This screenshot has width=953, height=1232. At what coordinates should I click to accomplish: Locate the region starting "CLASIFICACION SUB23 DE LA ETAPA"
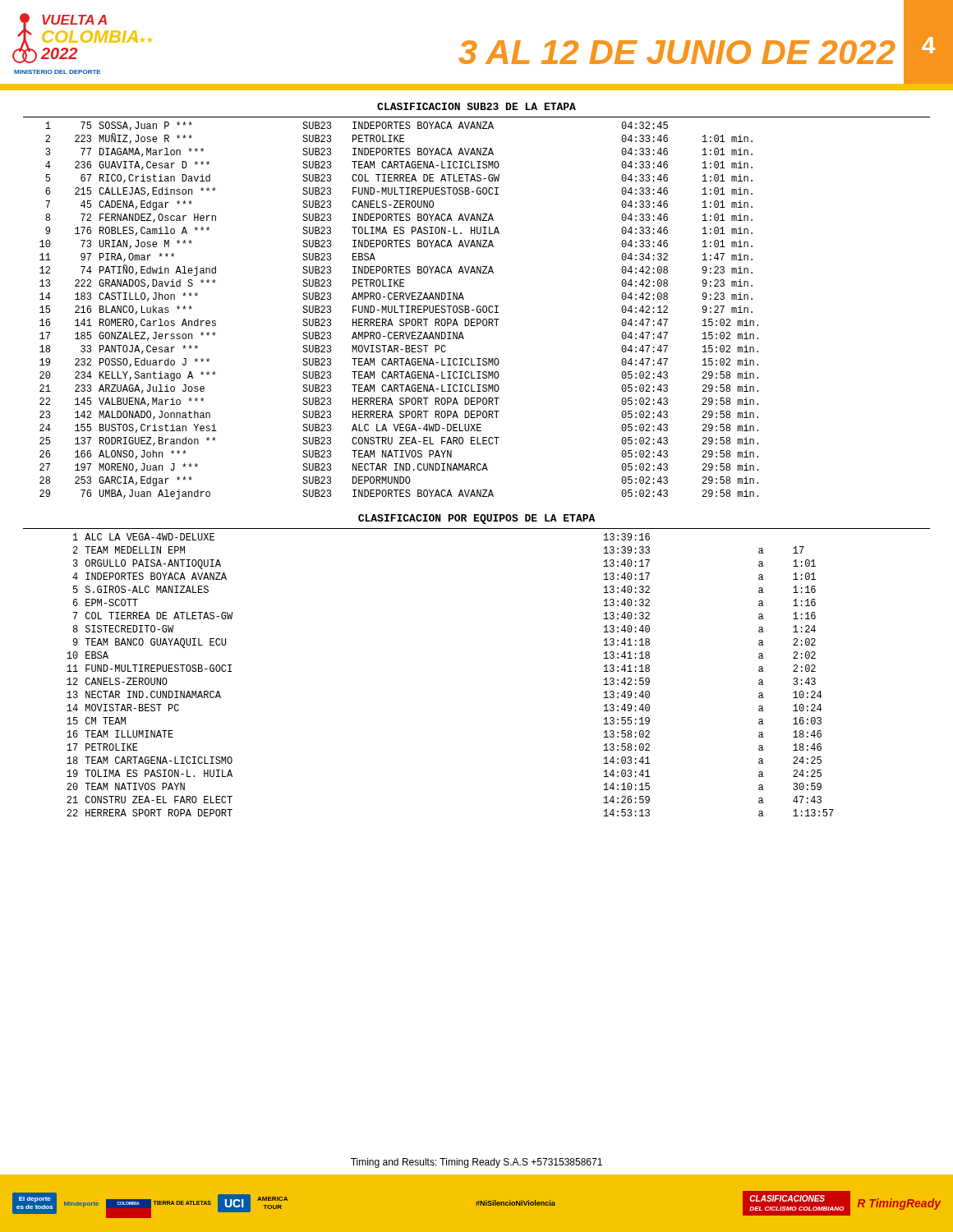pyautogui.click(x=476, y=107)
